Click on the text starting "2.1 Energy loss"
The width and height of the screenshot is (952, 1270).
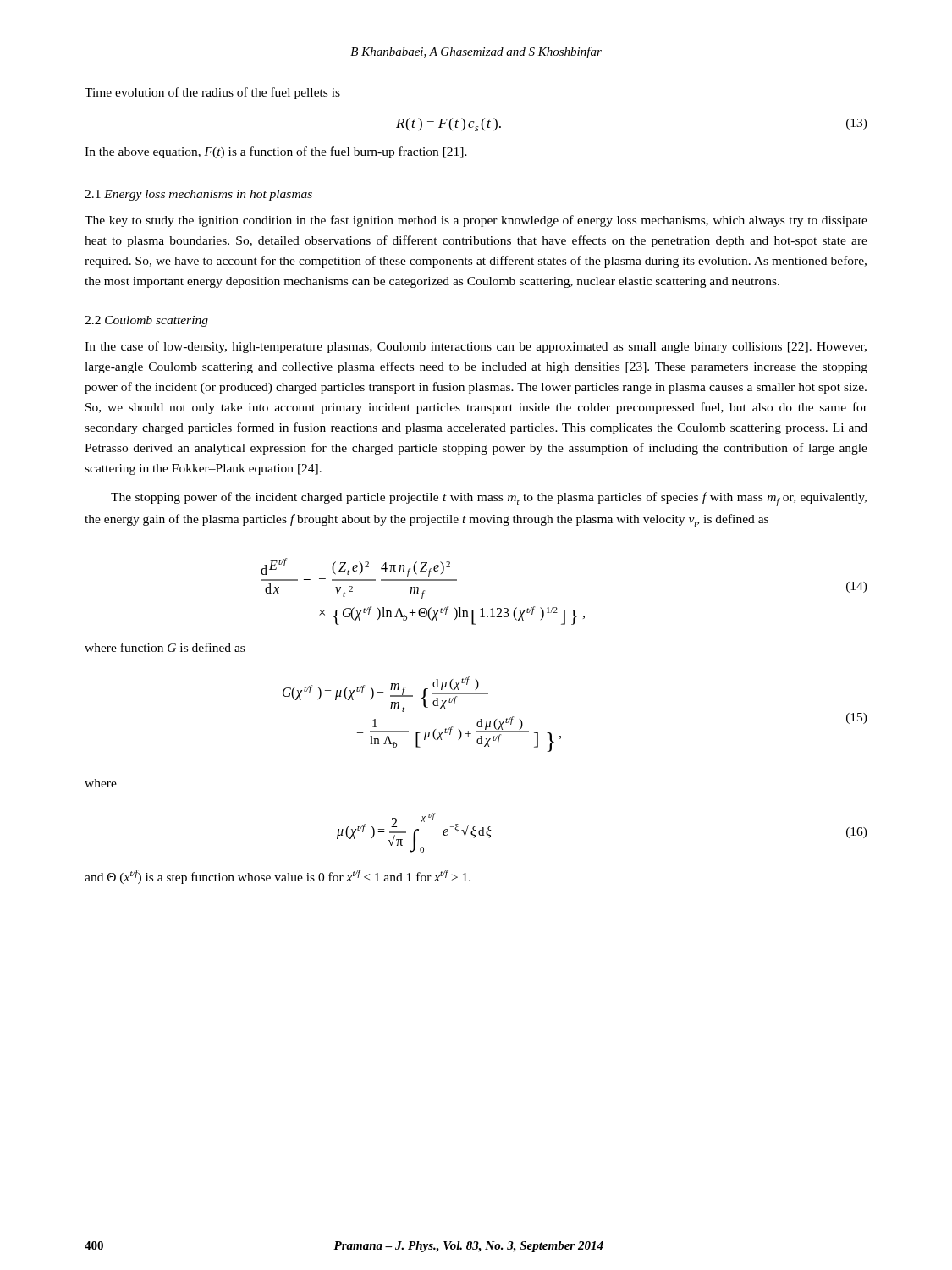coord(199,193)
